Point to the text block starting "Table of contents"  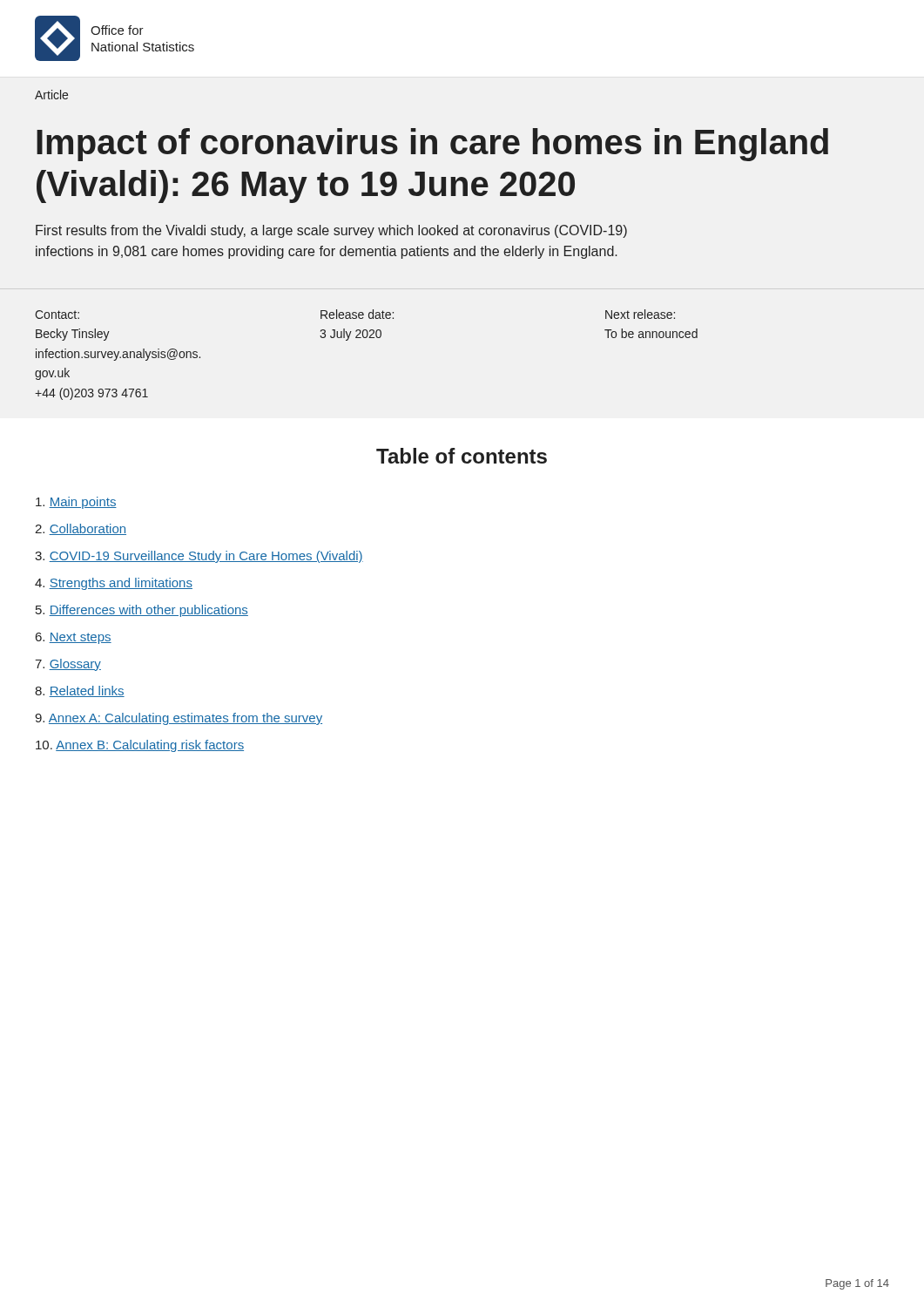pos(462,456)
